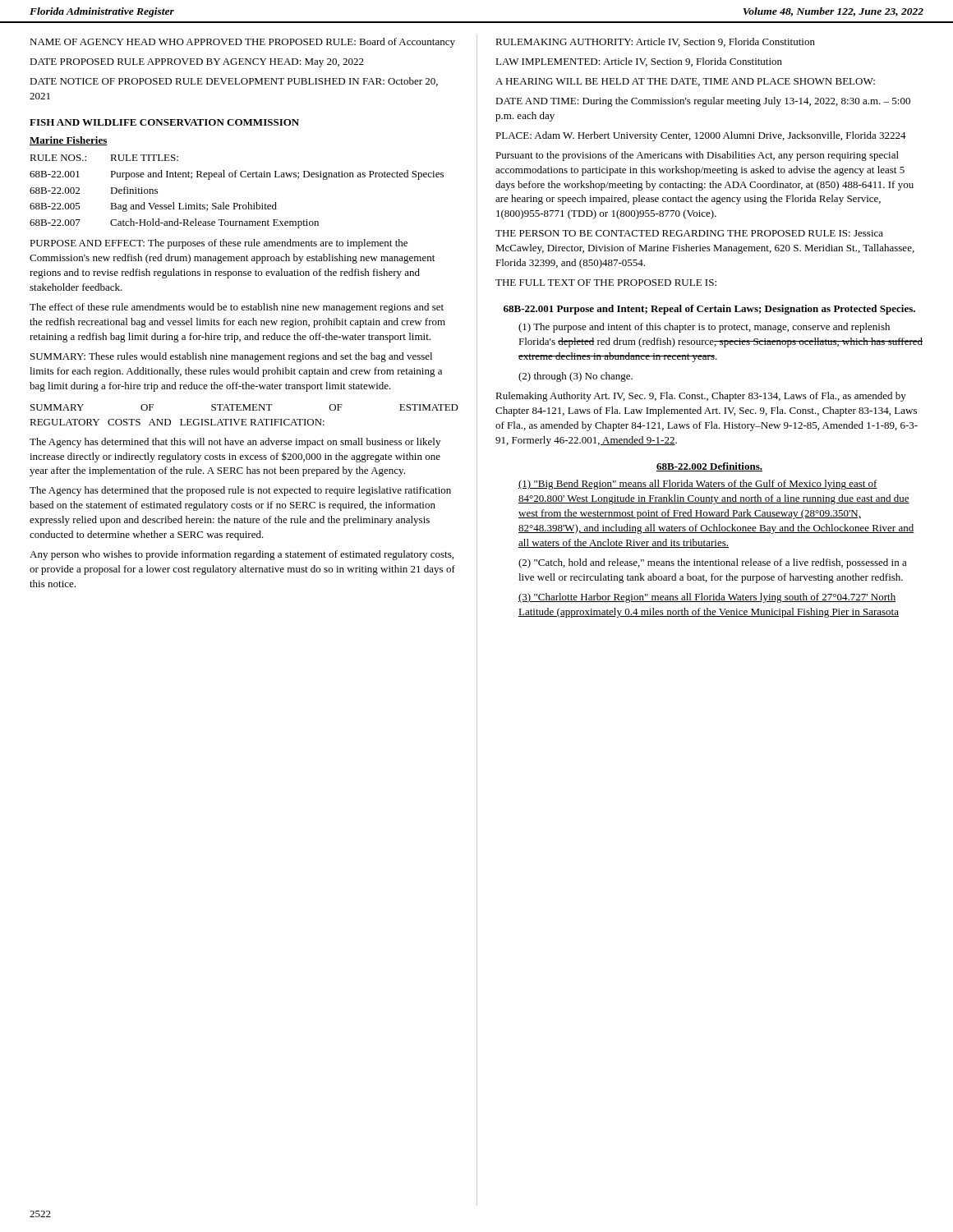953x1232 pixels.
Task: Point to the element starting "Pursuant to the provisions of the"
Action: coord(709,184)
